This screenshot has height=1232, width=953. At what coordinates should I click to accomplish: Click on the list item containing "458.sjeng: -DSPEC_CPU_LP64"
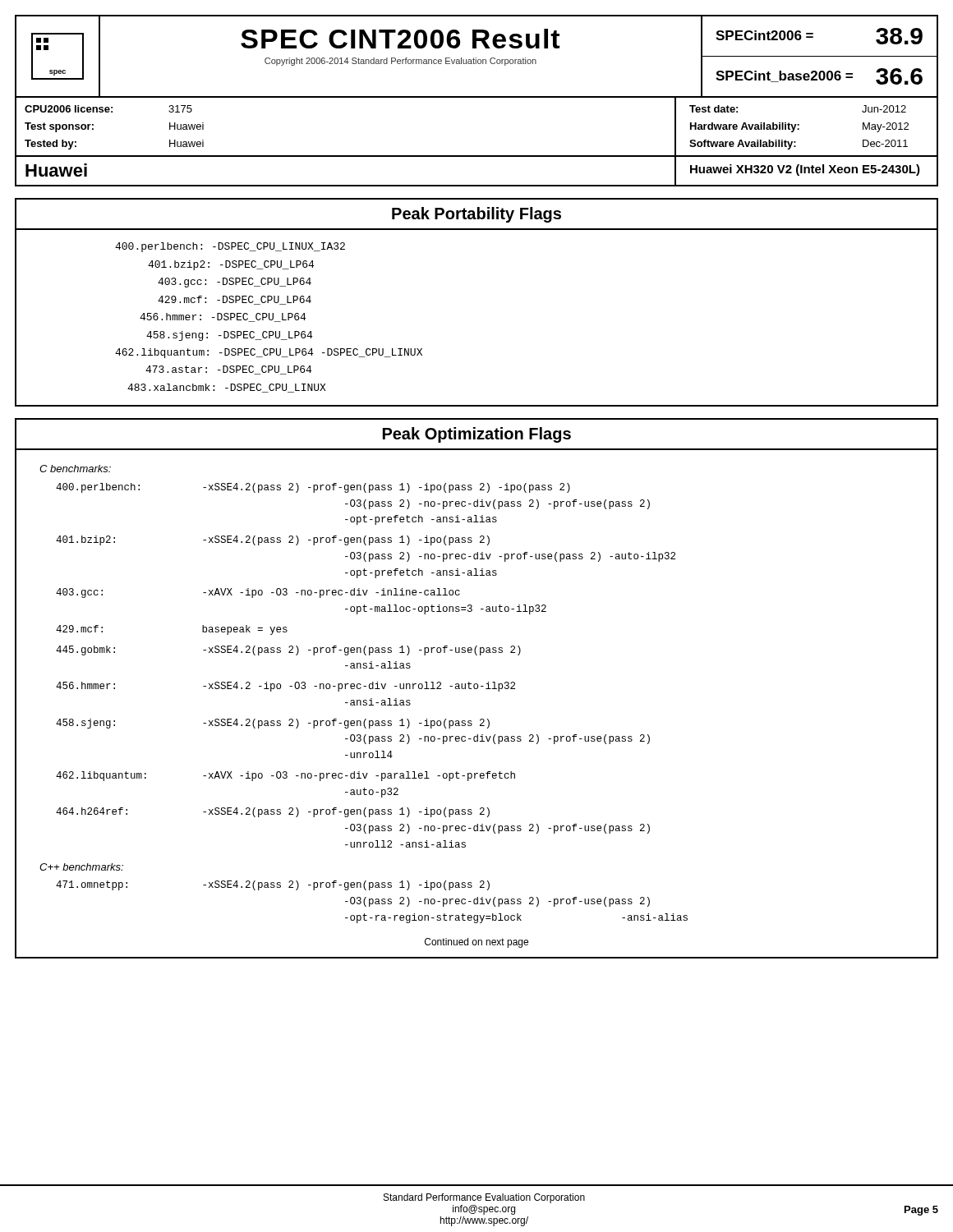[x=230, y=335]
